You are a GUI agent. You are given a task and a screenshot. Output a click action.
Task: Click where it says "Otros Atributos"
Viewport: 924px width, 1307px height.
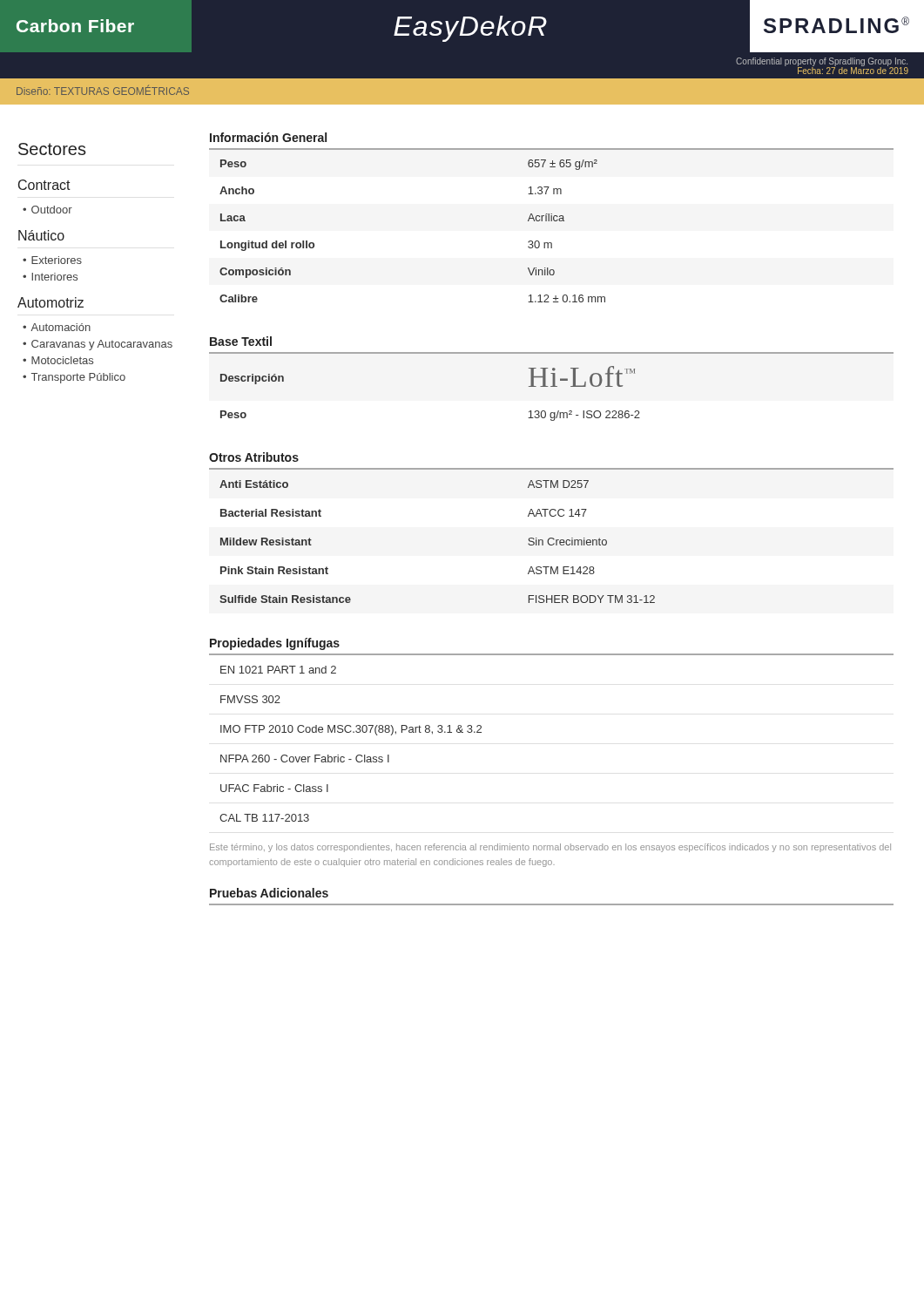tap(254, 457)
